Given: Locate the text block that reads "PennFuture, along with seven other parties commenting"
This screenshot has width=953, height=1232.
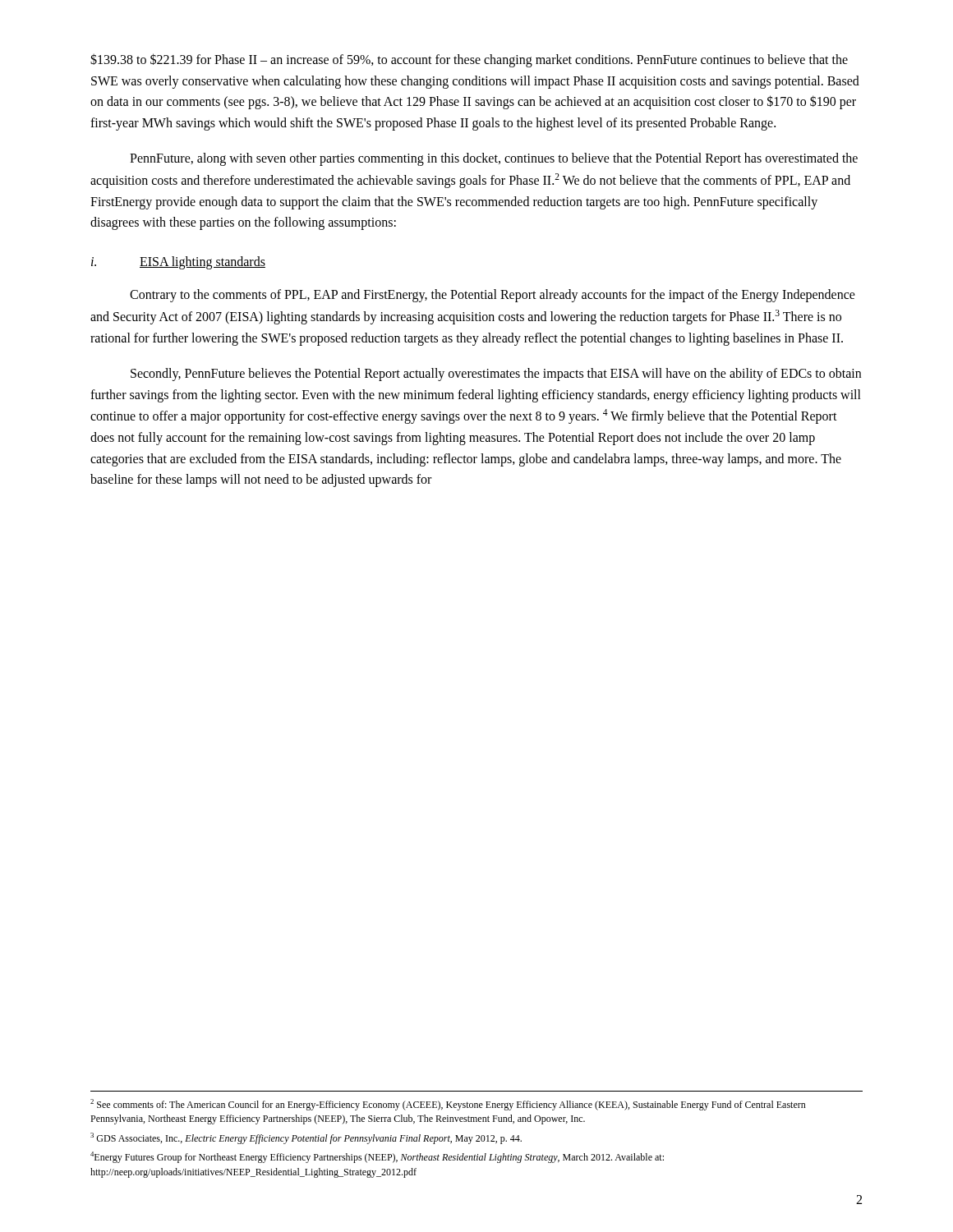Looking at the screenshot, I should tap(476, 191).
